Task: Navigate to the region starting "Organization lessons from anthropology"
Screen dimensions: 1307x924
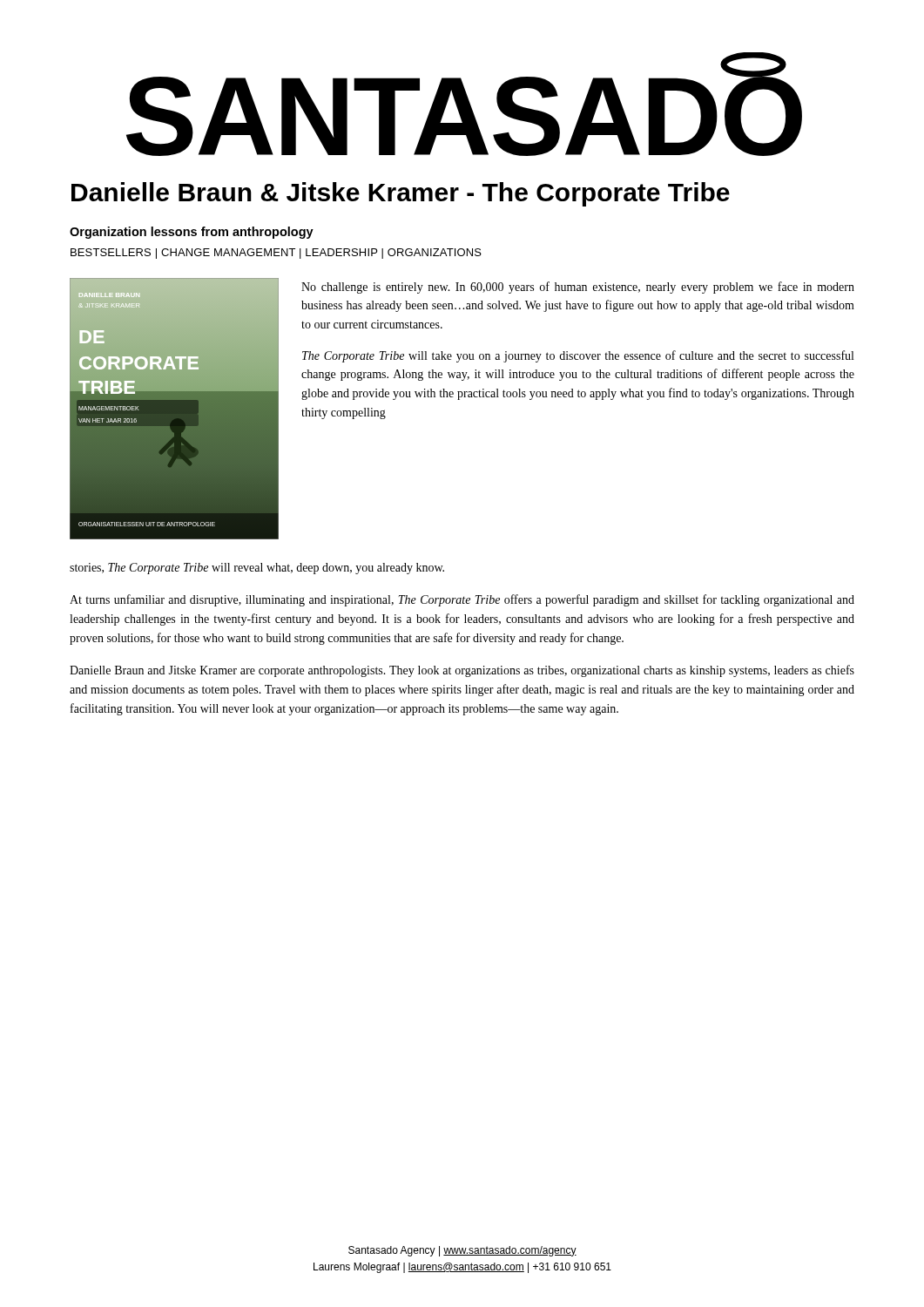Action: [x=192, y=233]
